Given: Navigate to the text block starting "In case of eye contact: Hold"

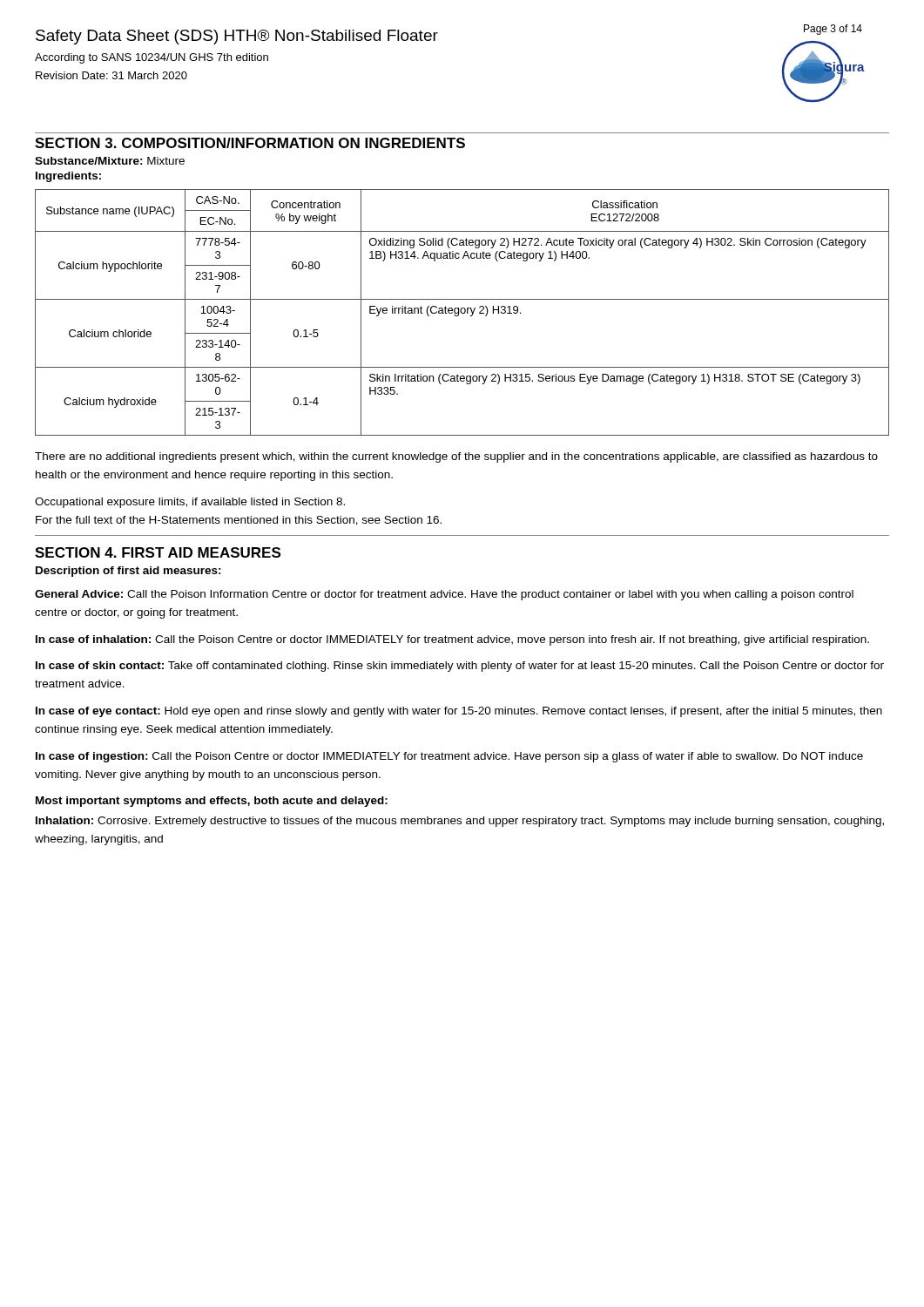Looking at the screenshot, I should pos(459,720).
